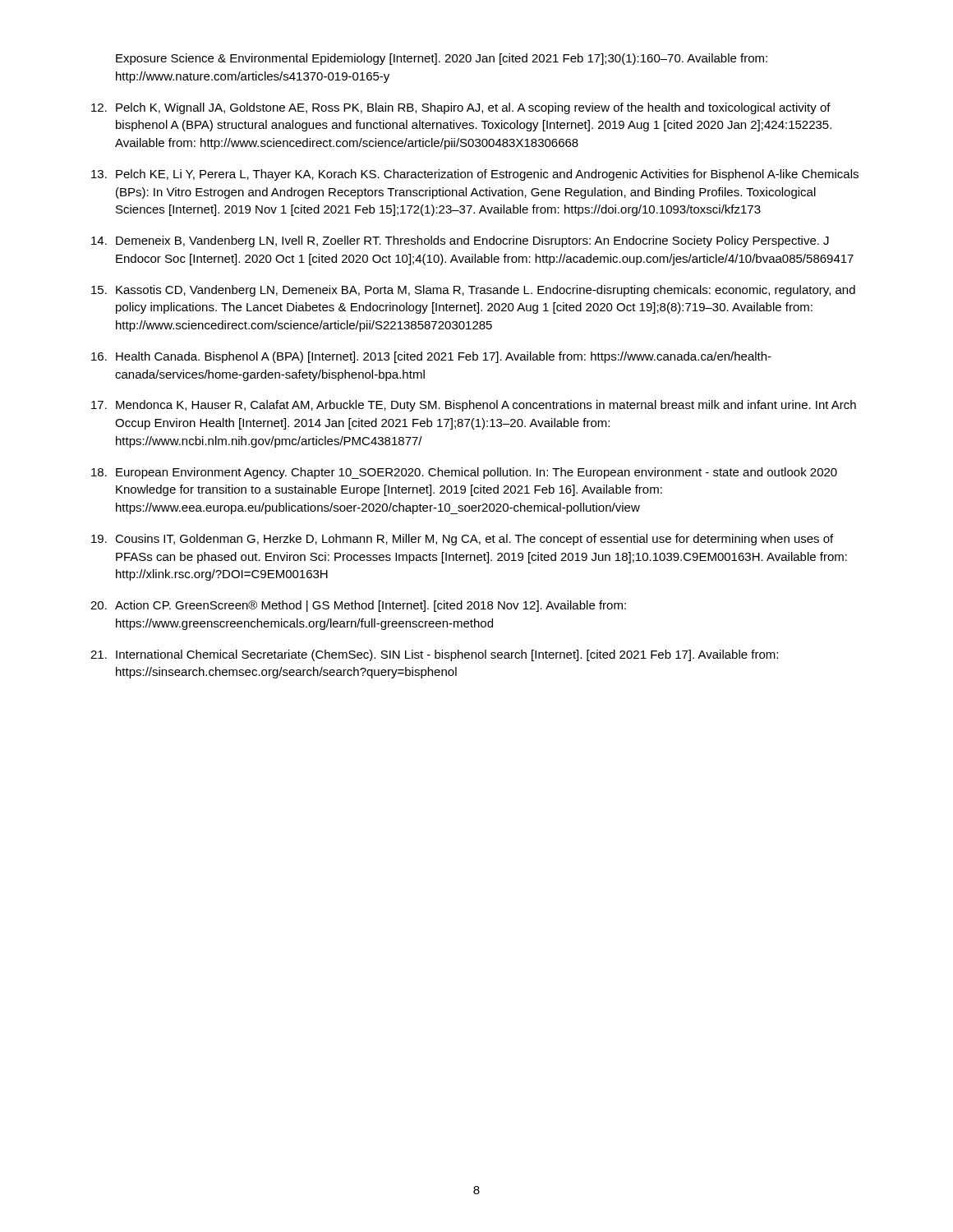Image resolution: width=953 pixels, height=1232 pixels.
Task: Select the region starting "13. Pelch KE, Li Y,"
Action: coord(476,192)
